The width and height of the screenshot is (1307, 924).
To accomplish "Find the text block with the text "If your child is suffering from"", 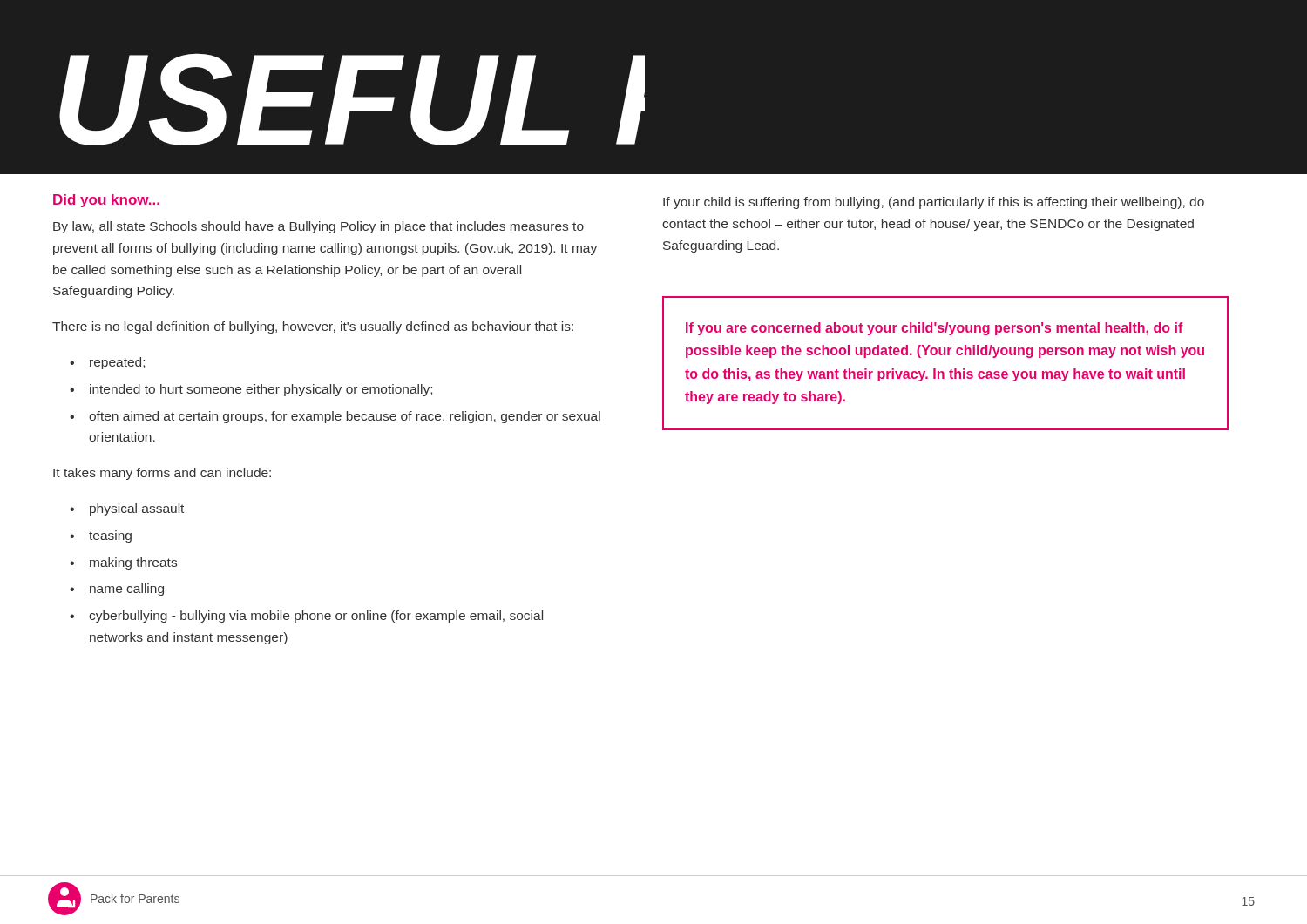I will (x=933, y=223).
